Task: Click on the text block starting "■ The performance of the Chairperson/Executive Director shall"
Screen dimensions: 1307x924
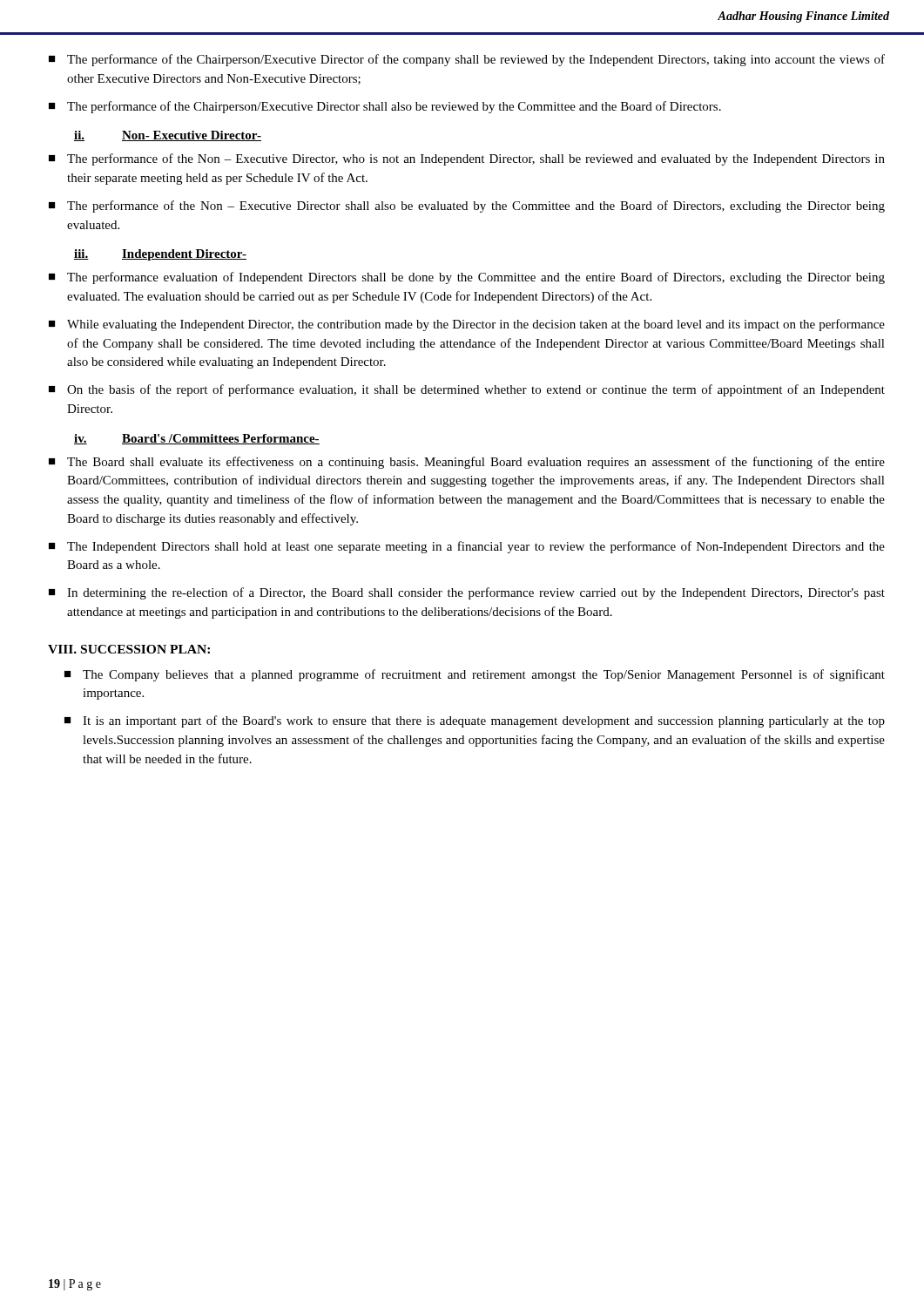Action: 466,107
